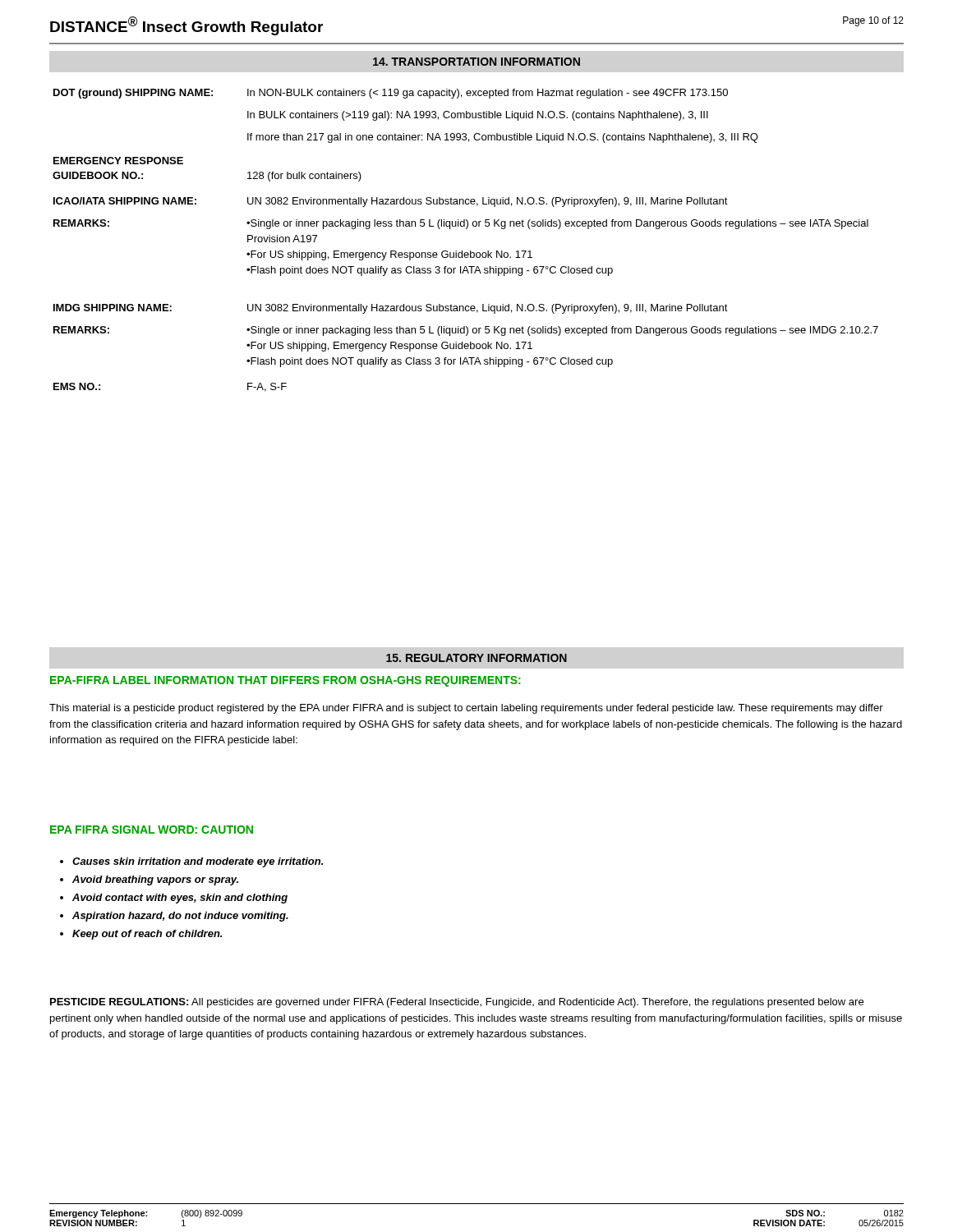The height and width of the screenshot is (1232, 953).
Task: Select the list item that reads "Keep out of reach"
Action: (x=141, y=935)
